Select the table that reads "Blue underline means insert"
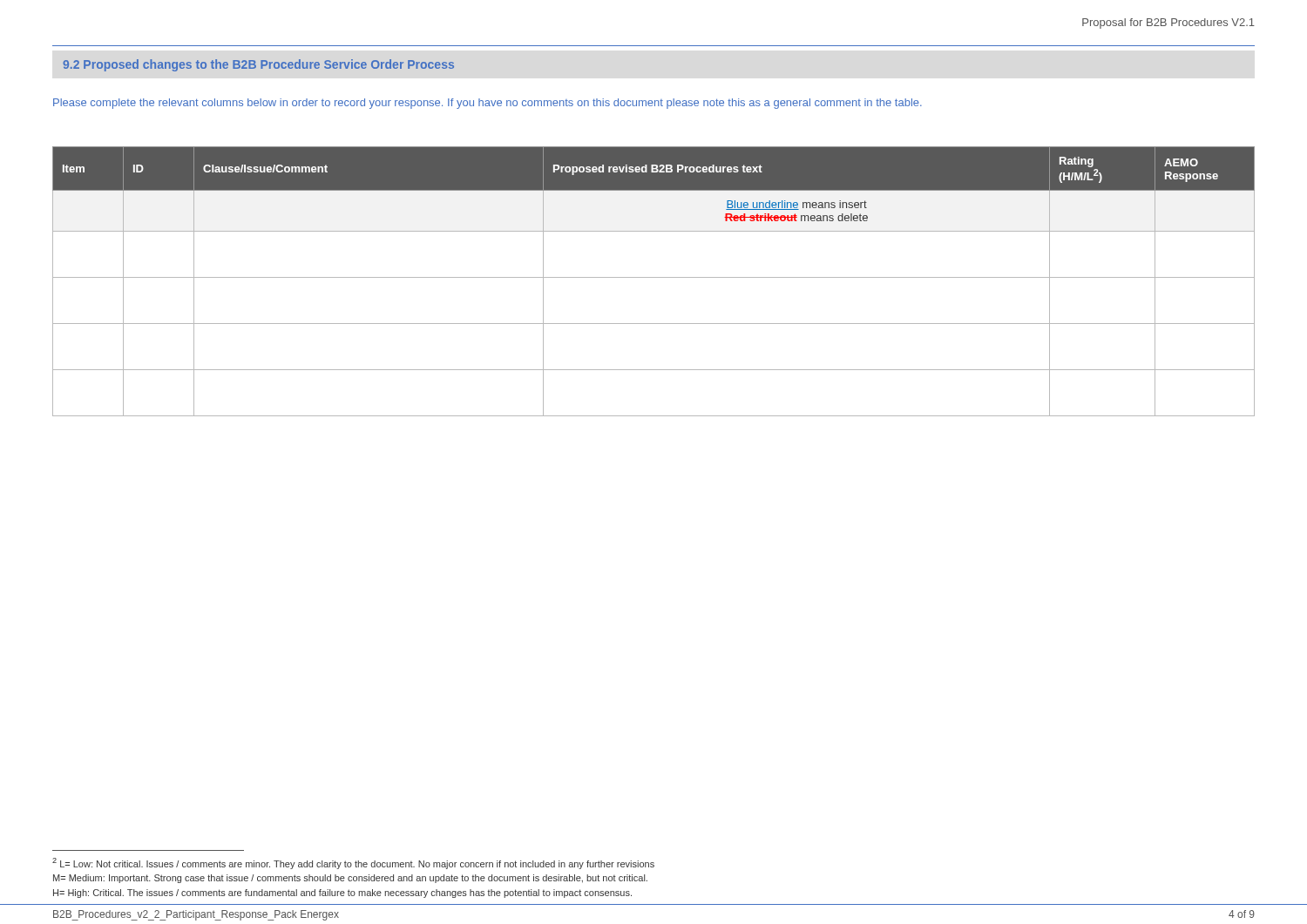This screenshot has height=924, width=1307. 654,281
